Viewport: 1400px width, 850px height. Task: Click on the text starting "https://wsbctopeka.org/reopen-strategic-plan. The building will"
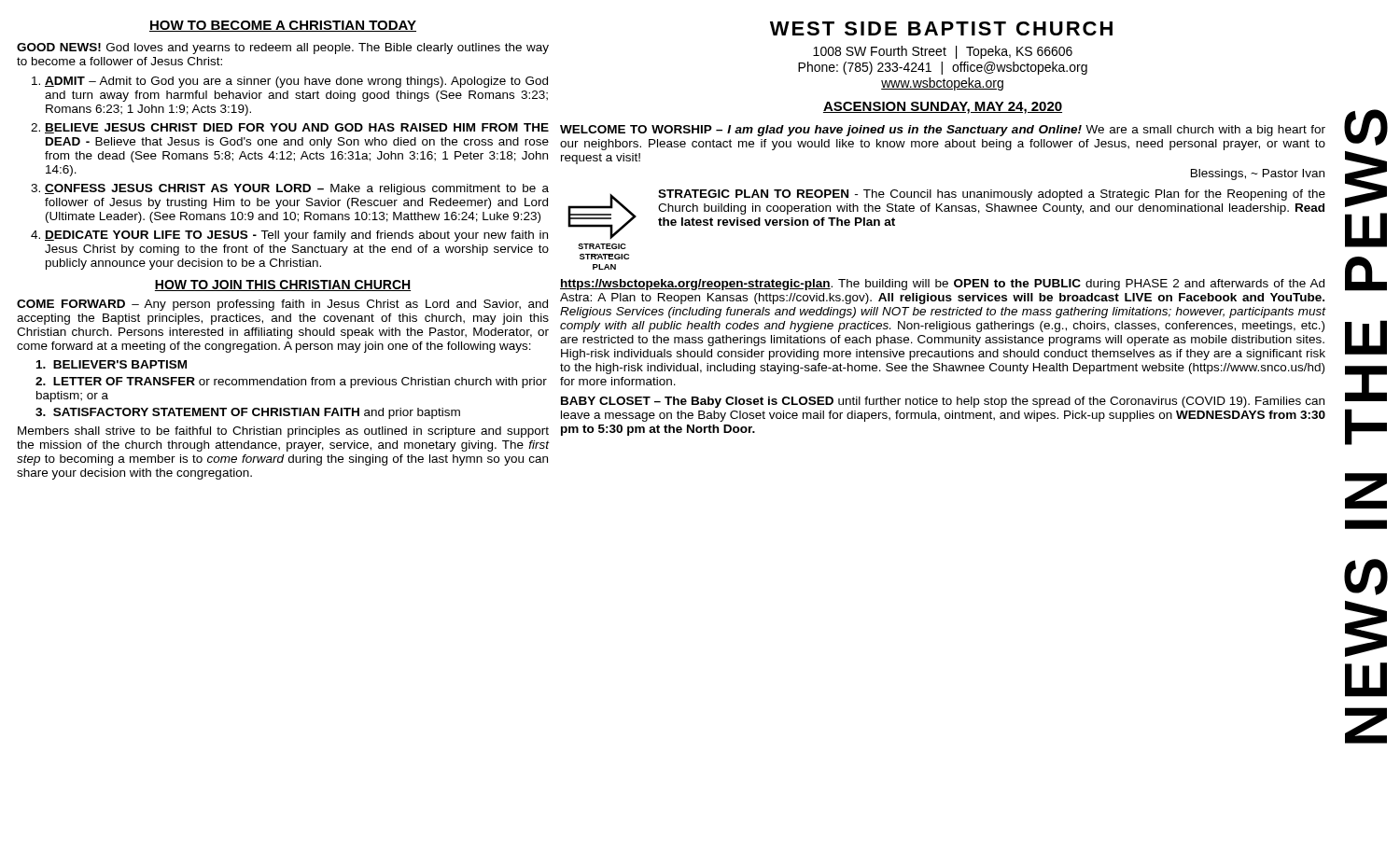943,332
